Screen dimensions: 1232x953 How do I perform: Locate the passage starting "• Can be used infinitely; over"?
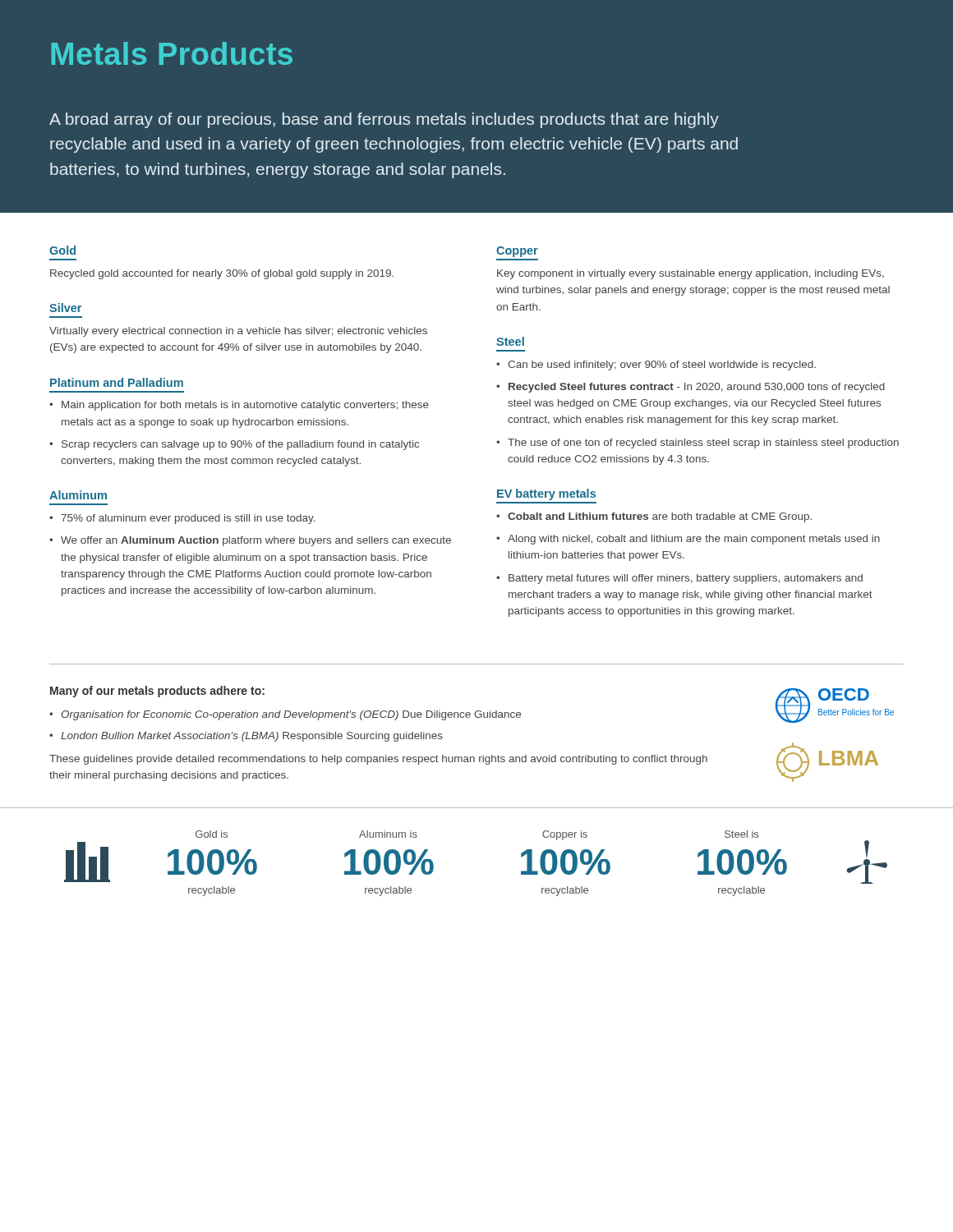[x=656, y=364]
